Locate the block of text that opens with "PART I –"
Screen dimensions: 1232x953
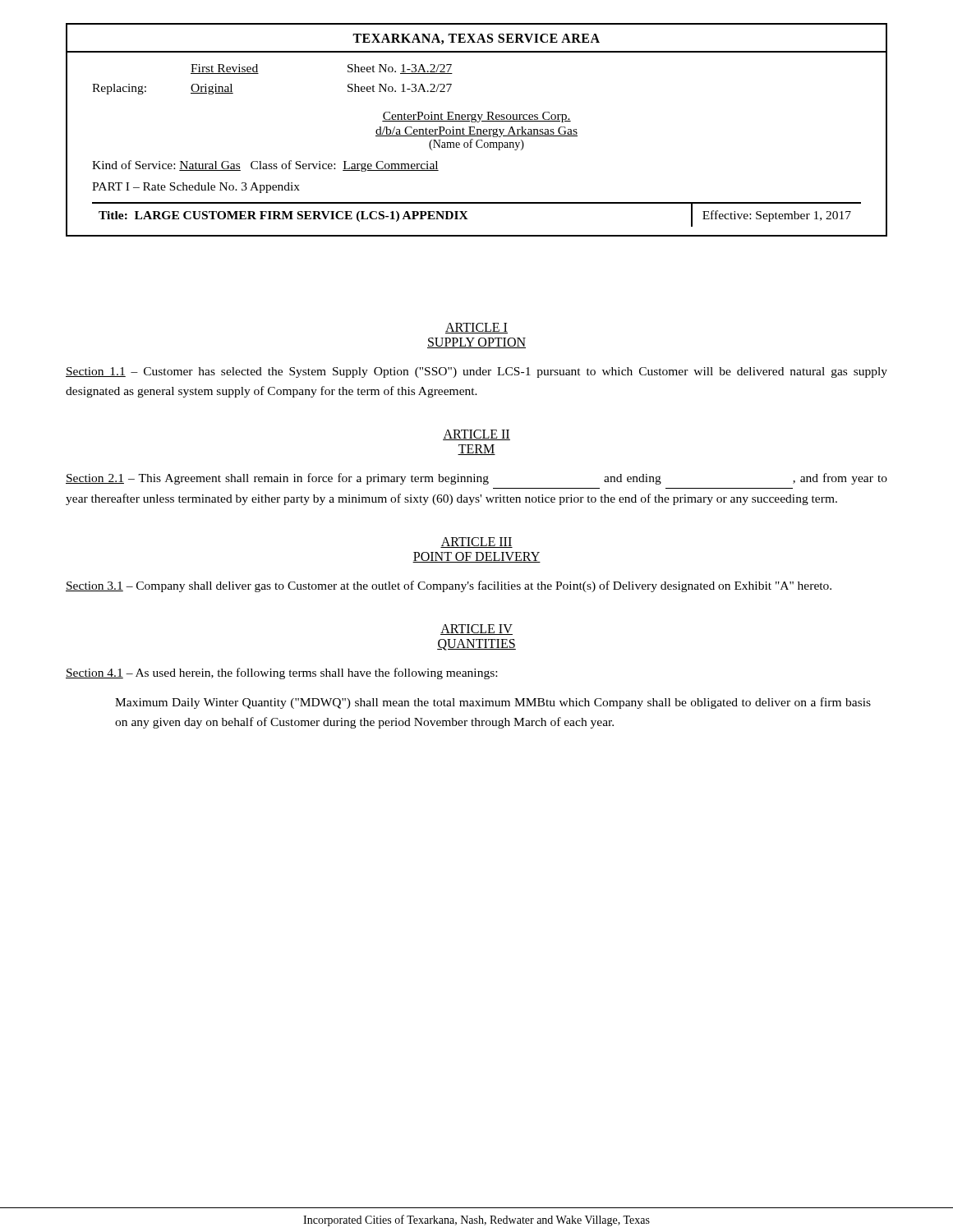pos(196,186)
